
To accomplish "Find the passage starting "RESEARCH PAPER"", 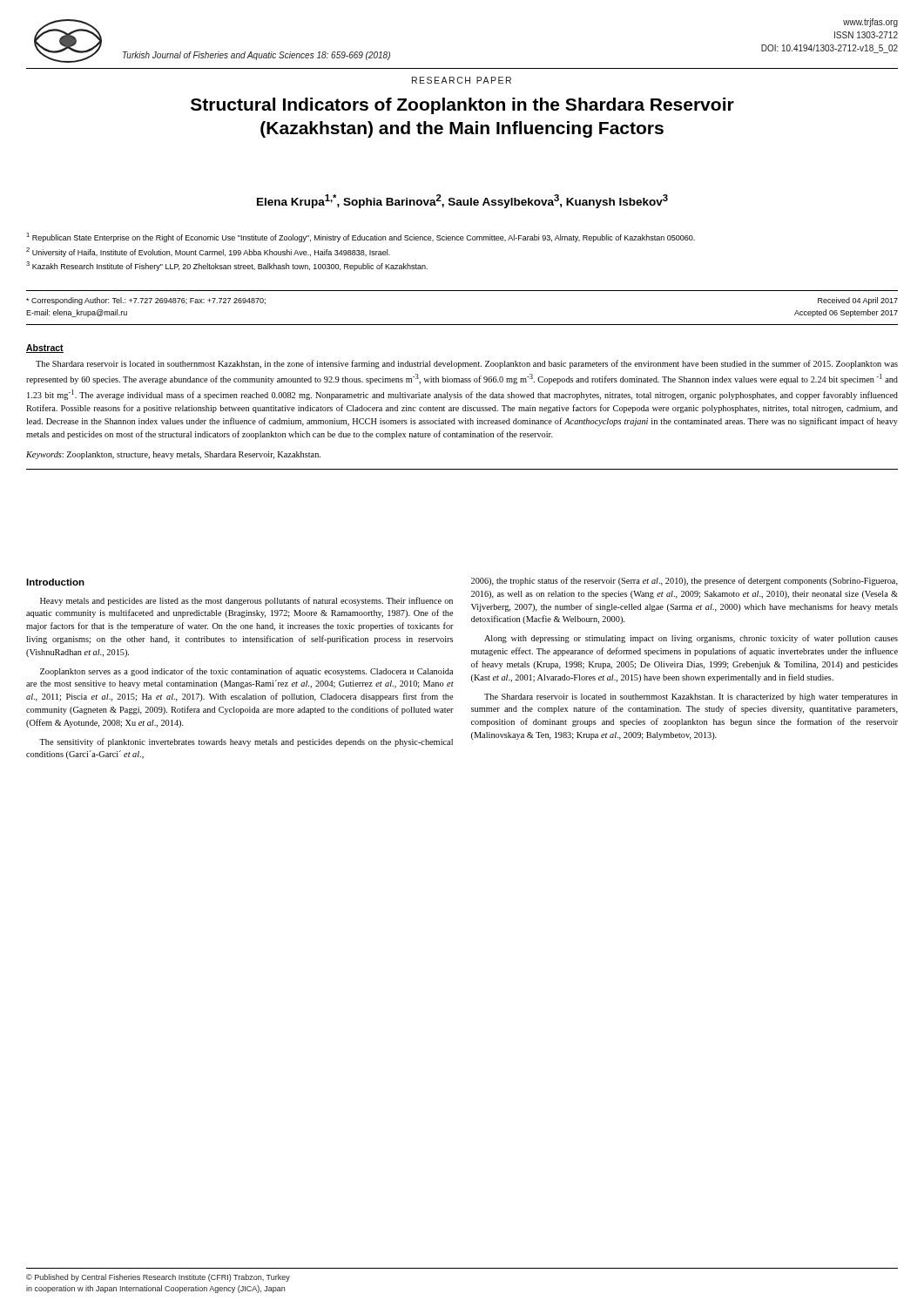I will click(x=462, y=80).
